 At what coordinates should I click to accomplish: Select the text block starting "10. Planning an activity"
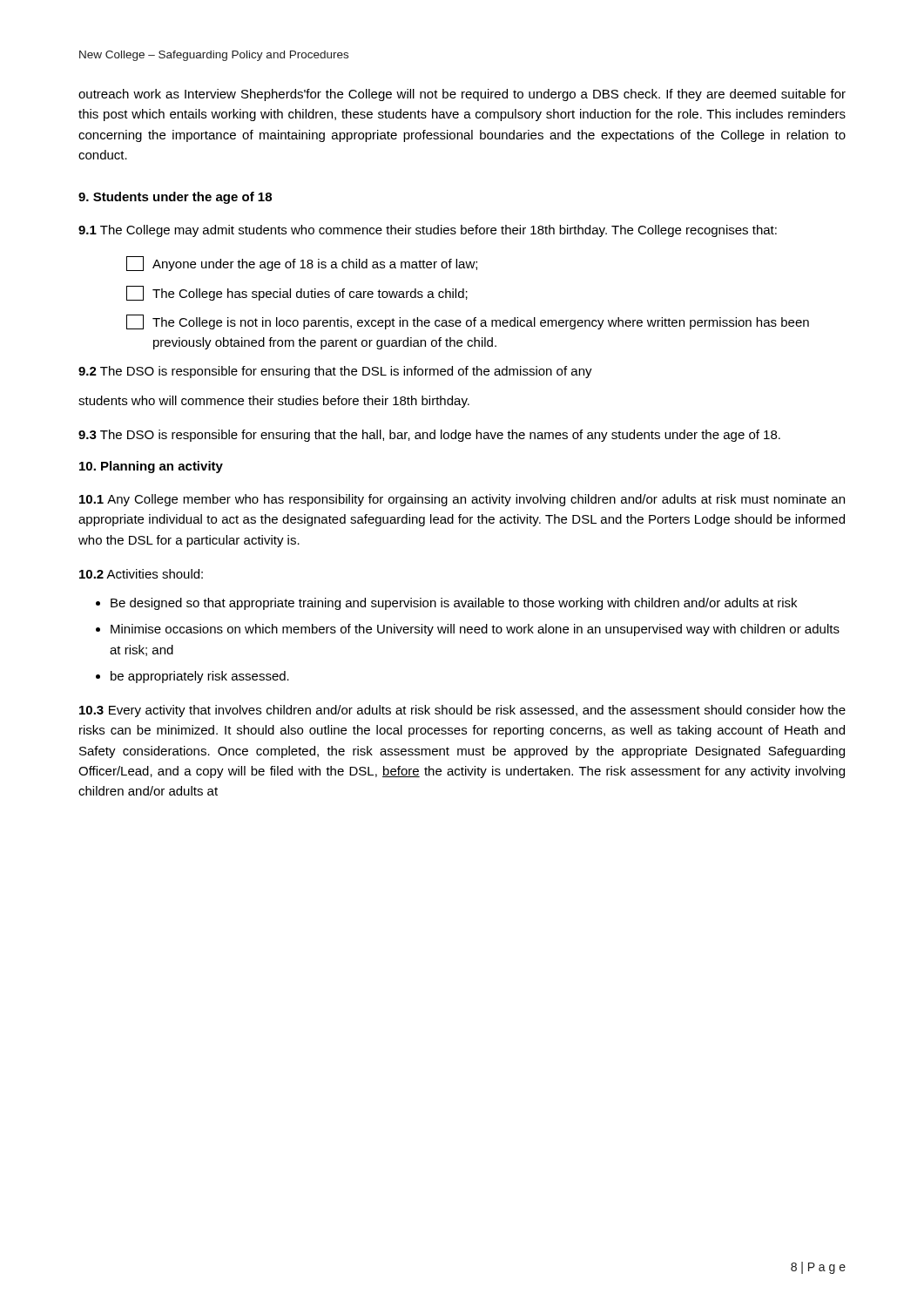151,466
